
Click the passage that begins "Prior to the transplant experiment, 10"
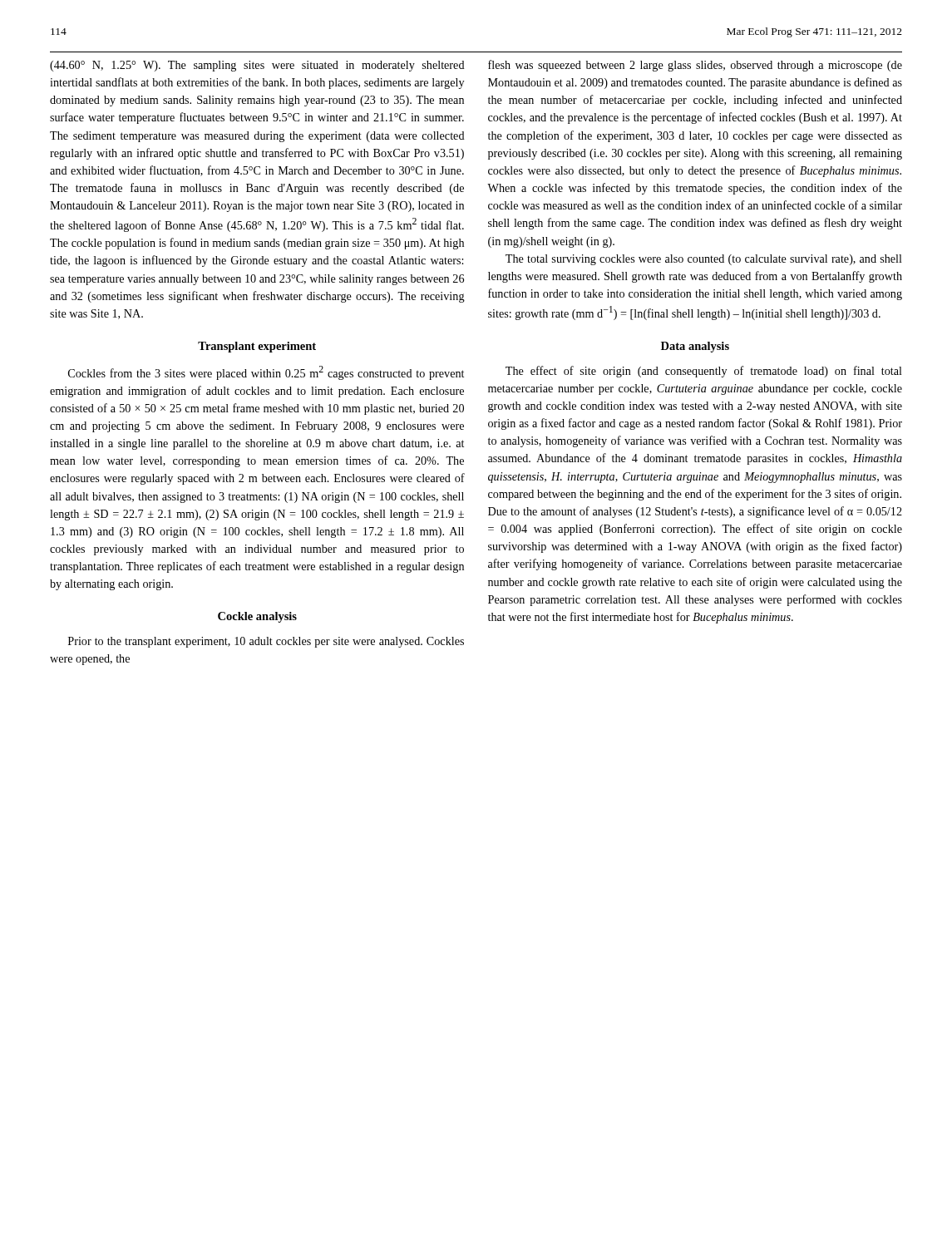tap(257, 650)
